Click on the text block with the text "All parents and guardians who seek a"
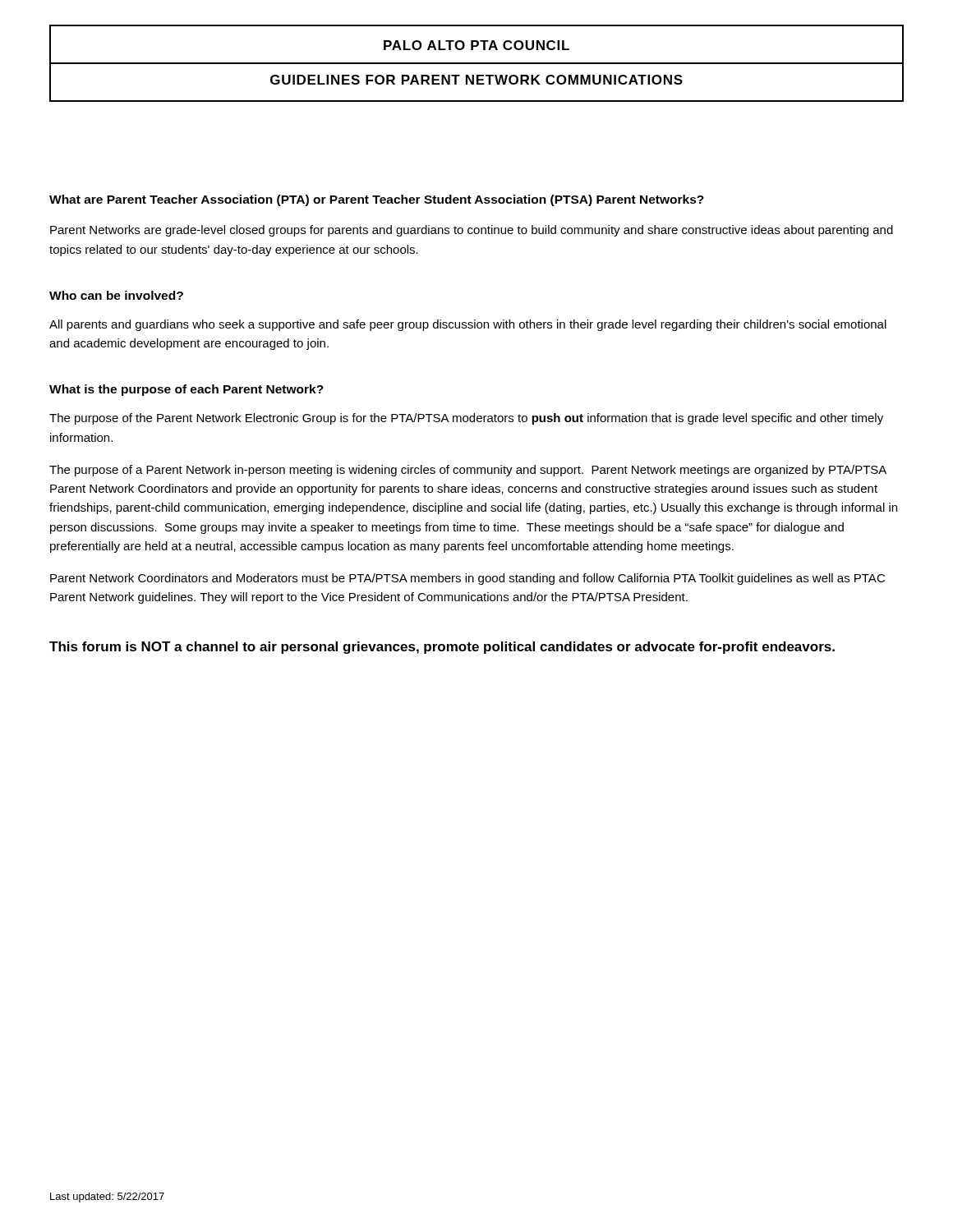 [468, 334]
